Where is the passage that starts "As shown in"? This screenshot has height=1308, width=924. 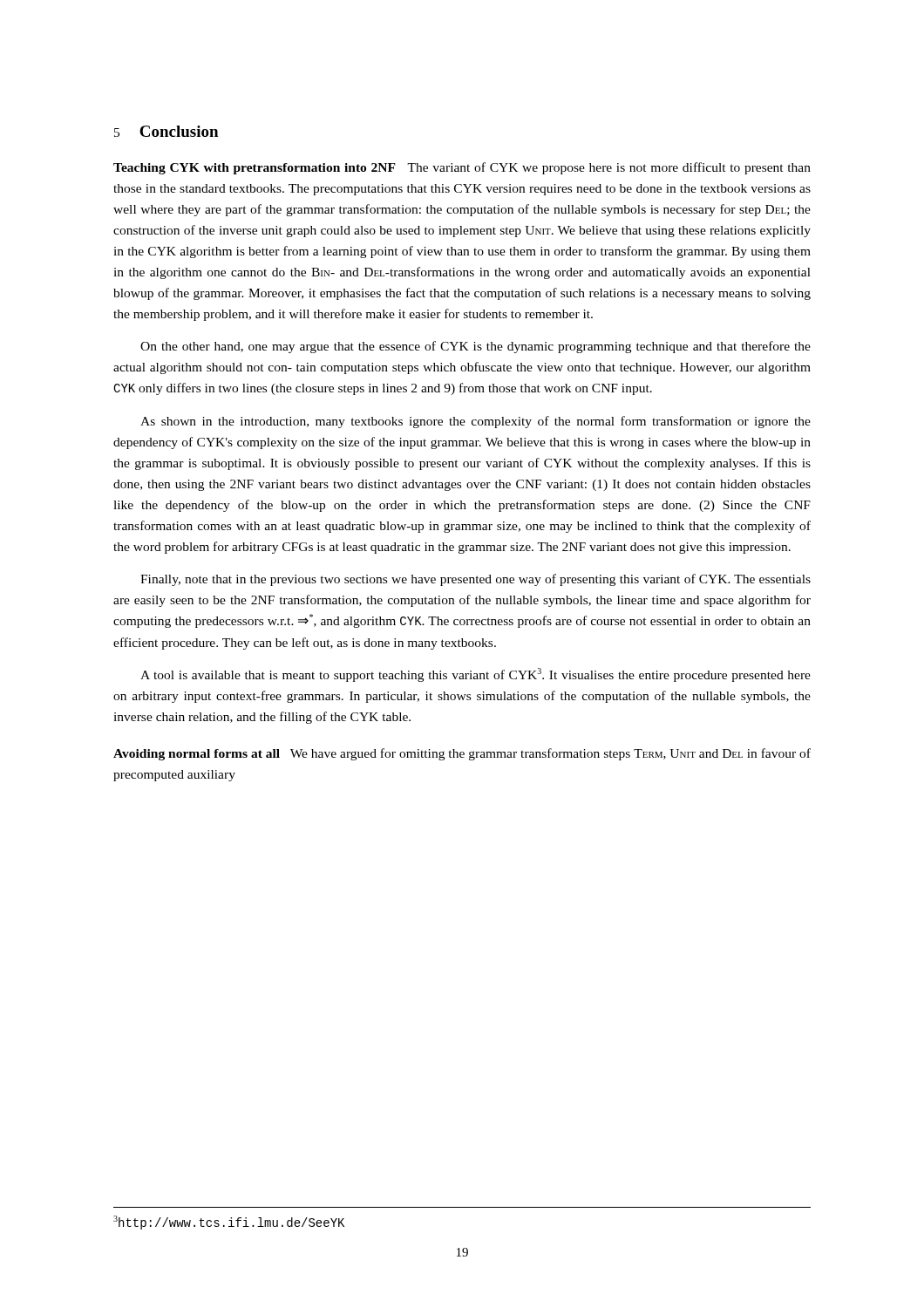(462, 484)
